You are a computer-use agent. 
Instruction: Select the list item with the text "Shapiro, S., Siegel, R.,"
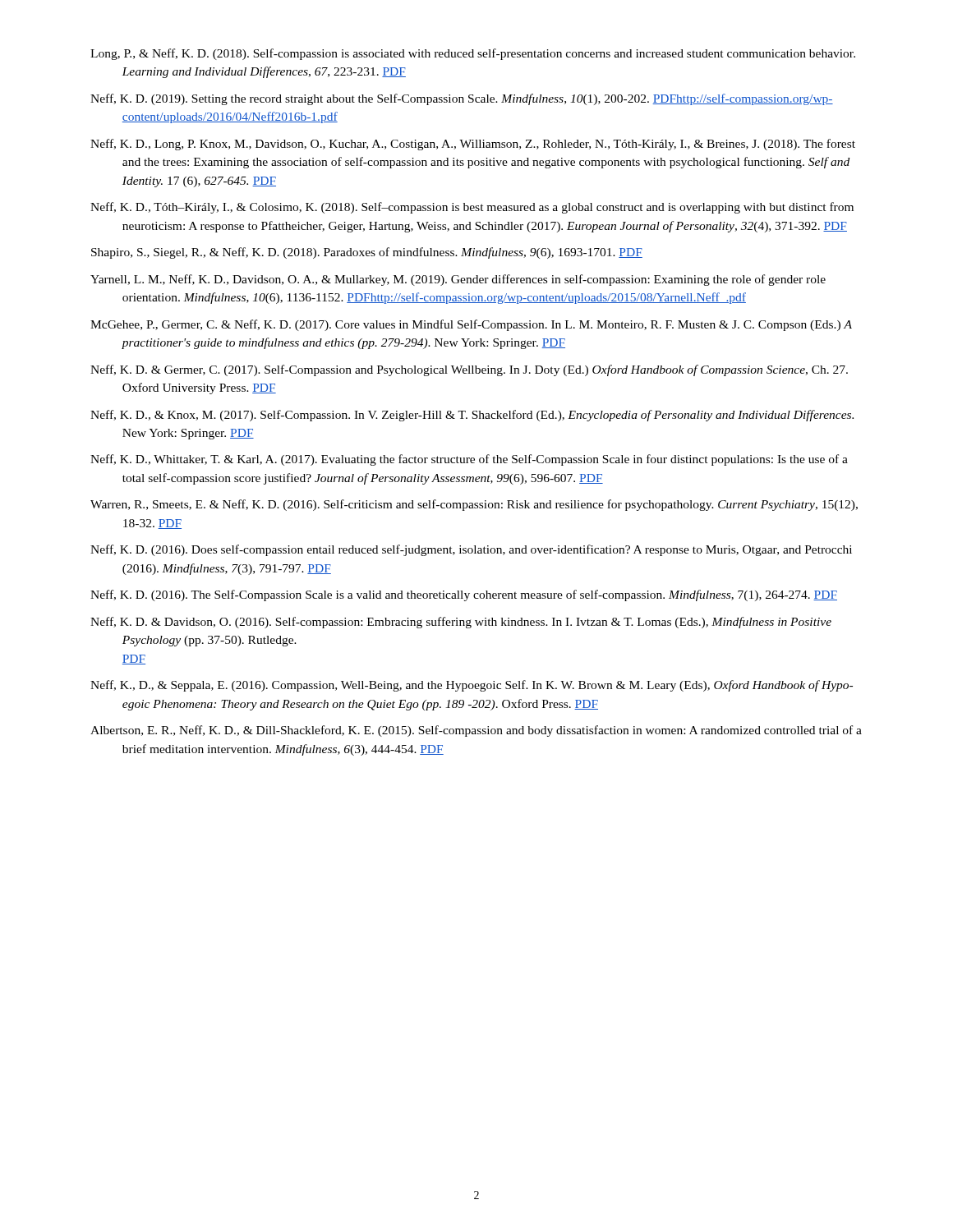[366, 252]
